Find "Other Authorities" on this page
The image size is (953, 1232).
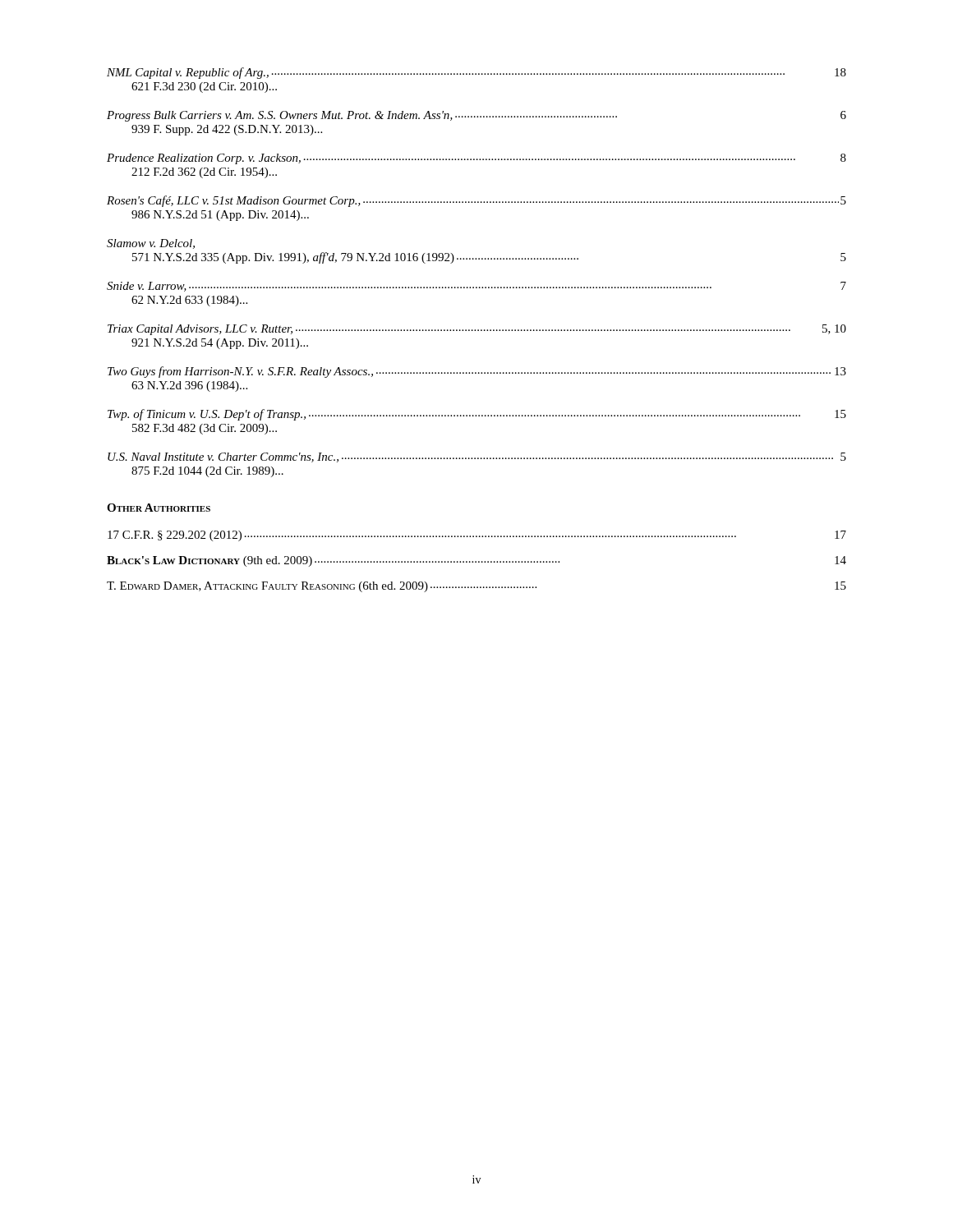click(159, 508)
